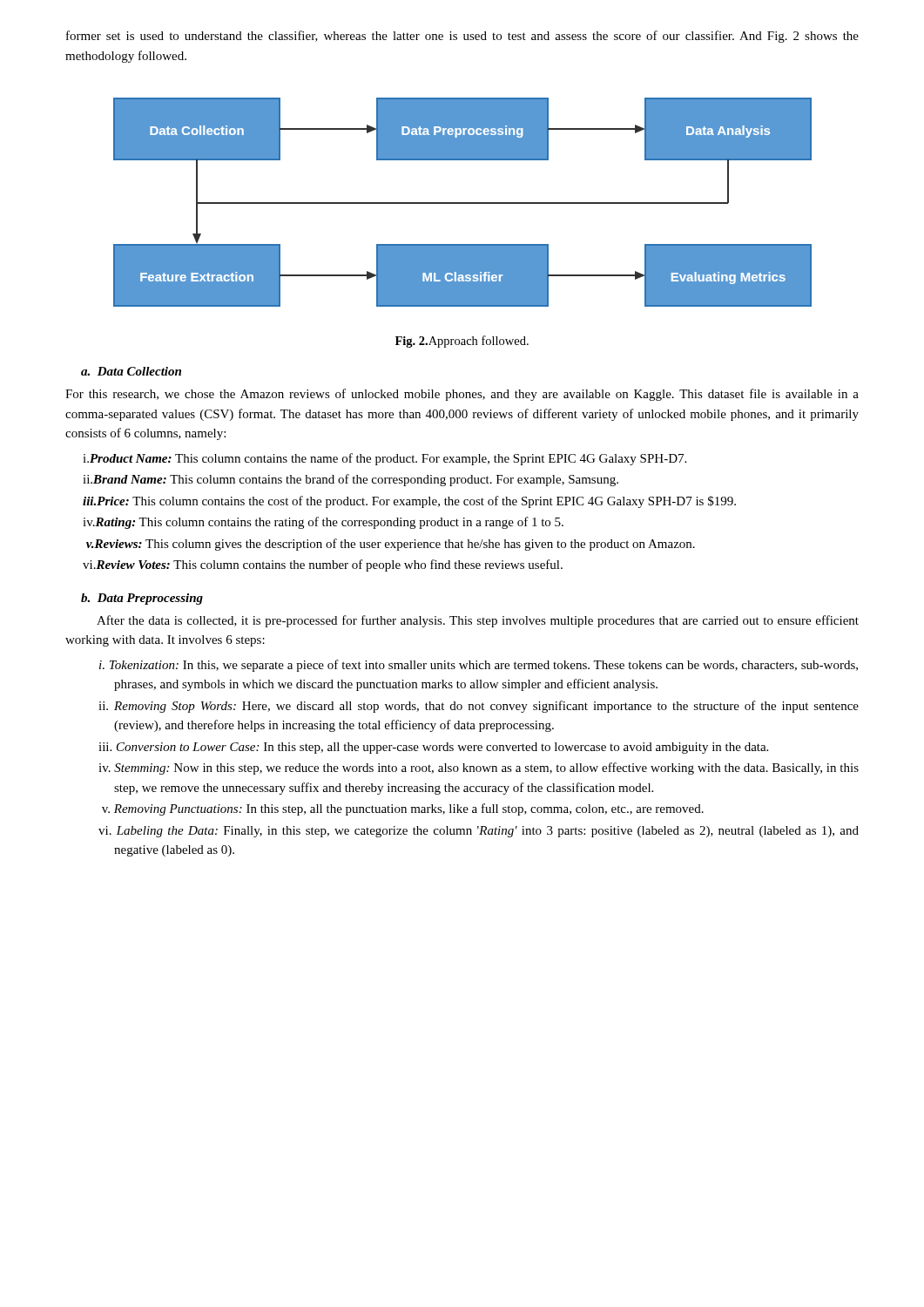Select the region starting "ii.Brand Name: This column contains the"
Screen dimensions: 1307x924
pyautogui.click(x=351, y=479)
